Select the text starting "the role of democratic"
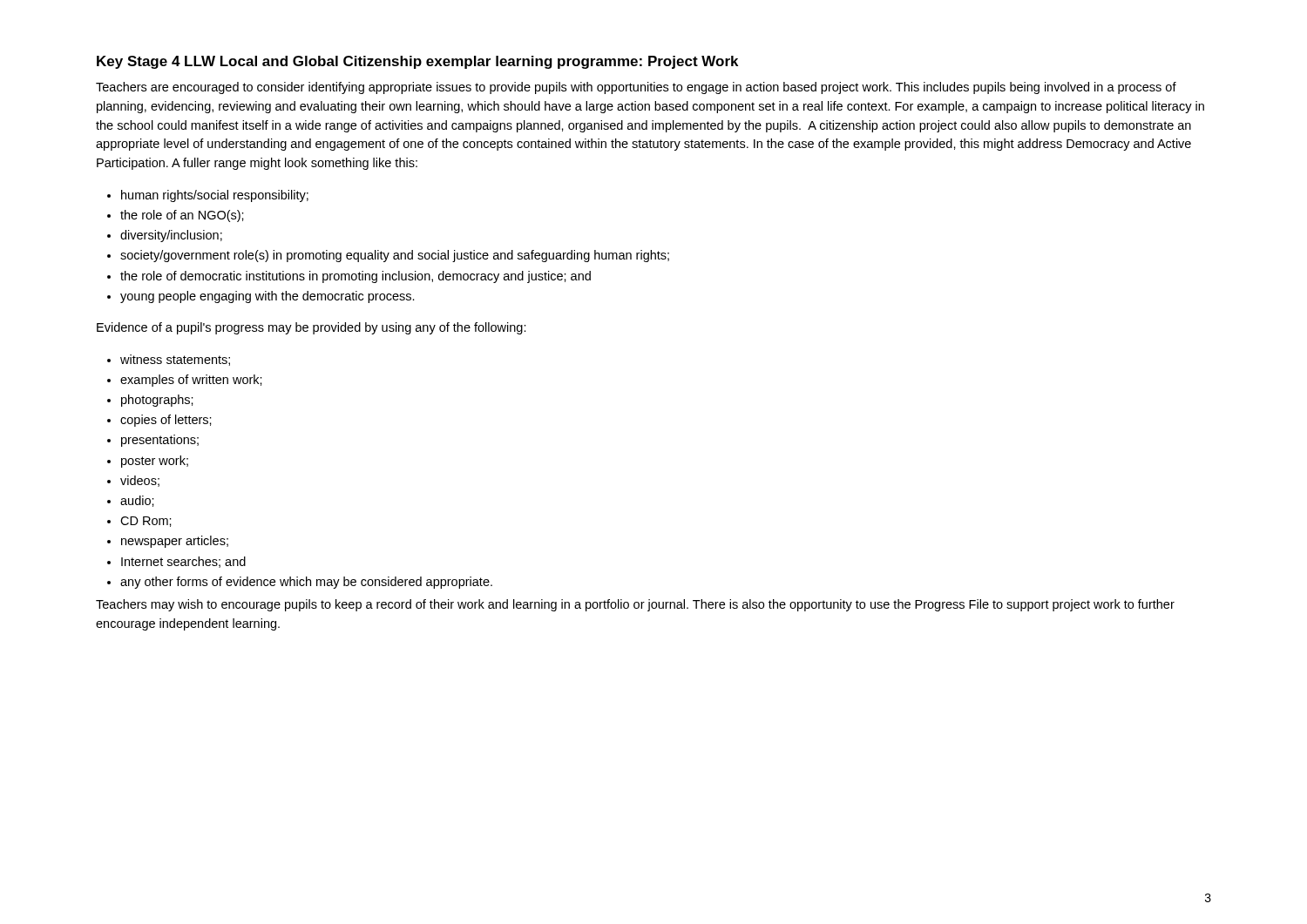Screen dimensions: 924x1307 tap(356, 276)
